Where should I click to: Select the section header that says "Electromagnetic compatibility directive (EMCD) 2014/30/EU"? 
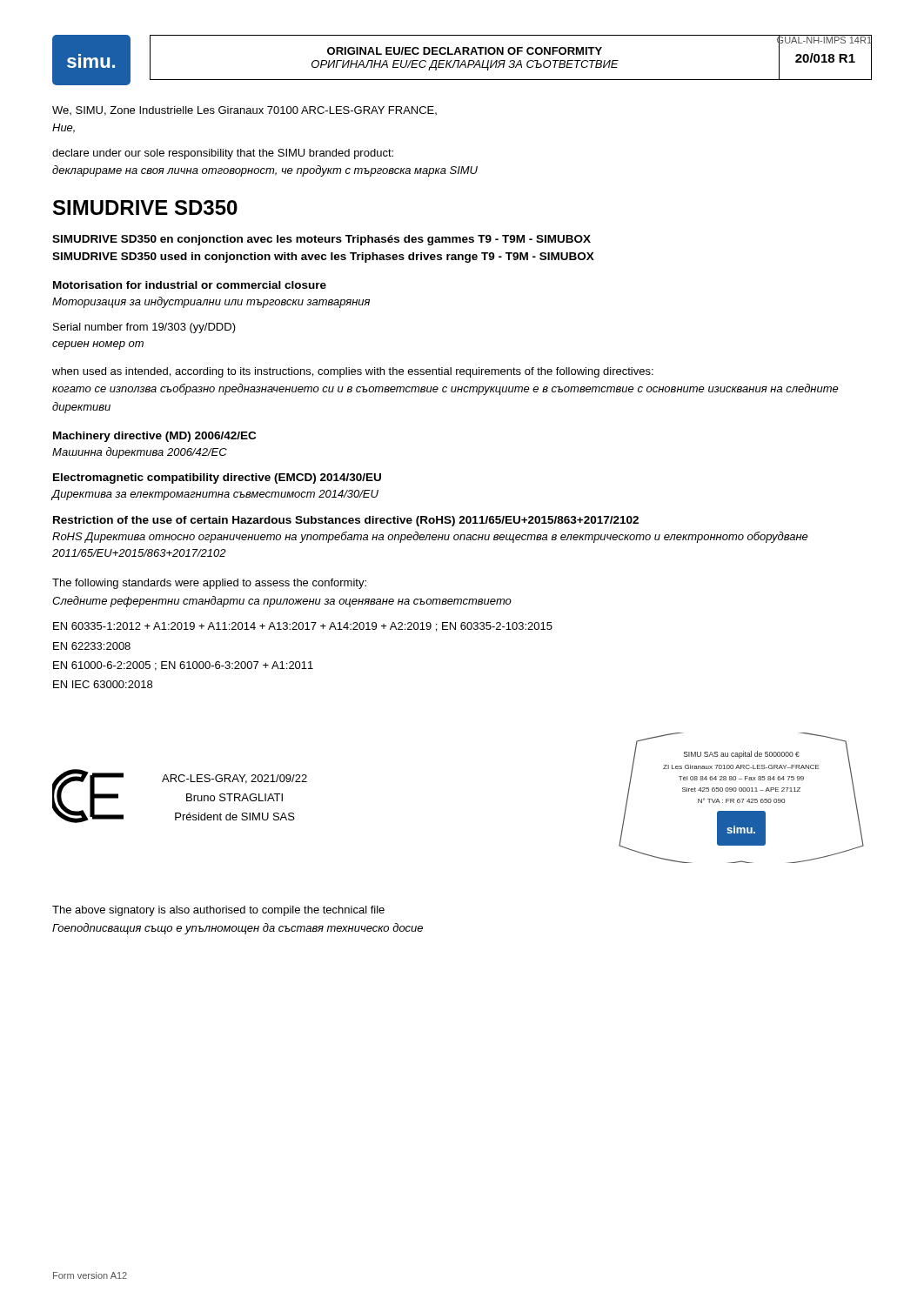point(217,477)
